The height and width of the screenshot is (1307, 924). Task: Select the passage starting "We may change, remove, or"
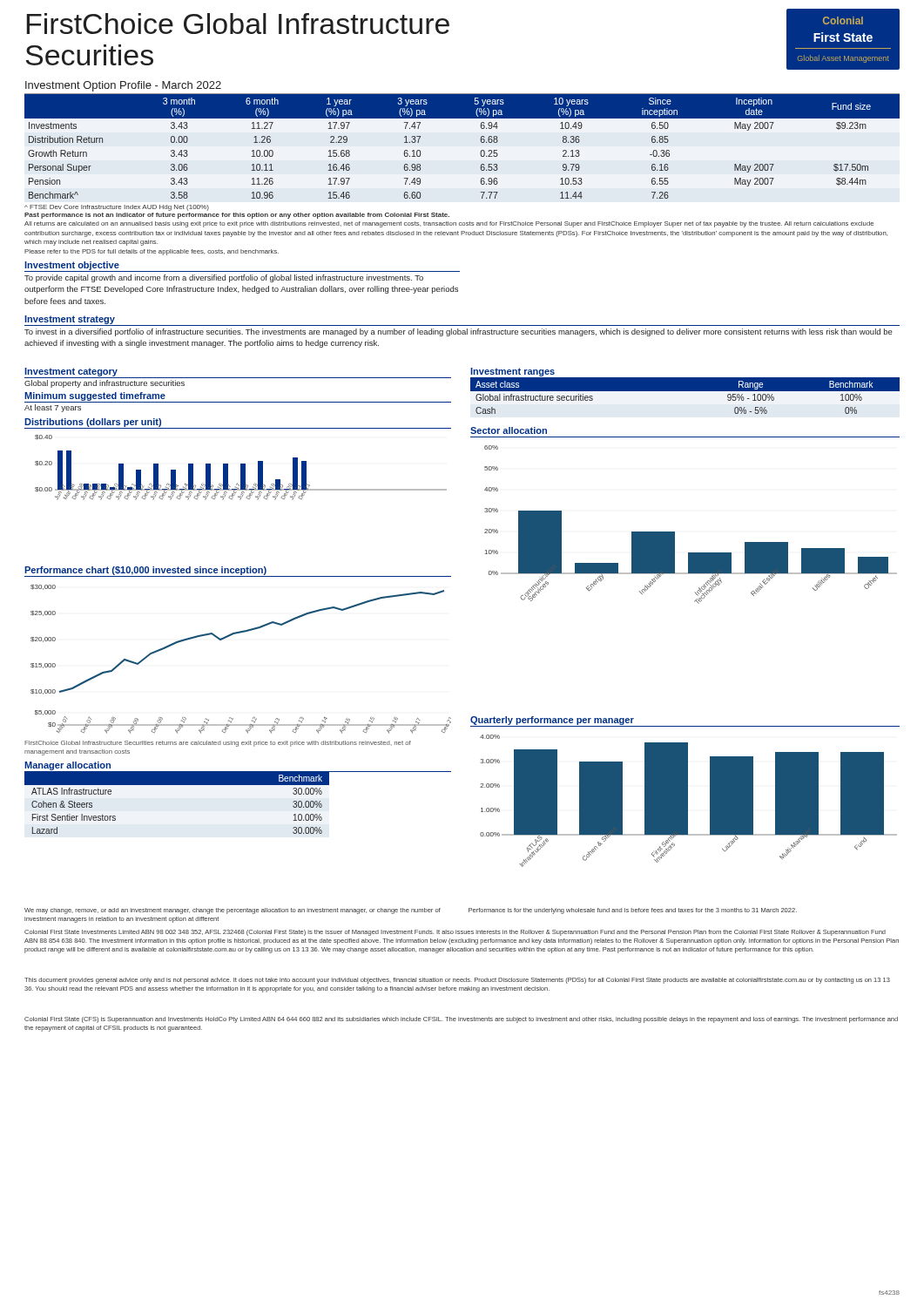(232, 915)
